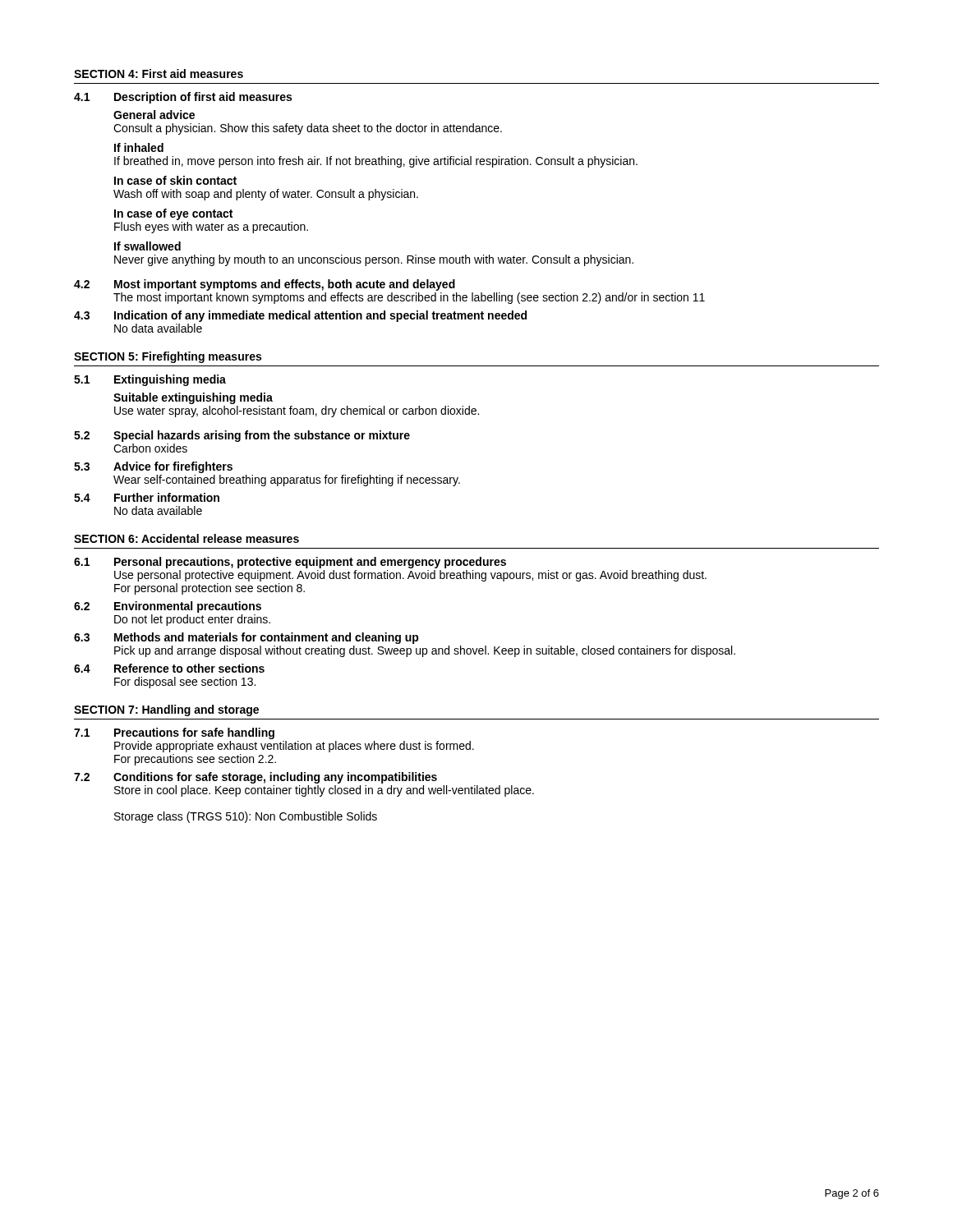This screenshot has width=953, height=1232.
Task: Locate the element starting "4 Reference to other sections"
Action: [169, 668]
